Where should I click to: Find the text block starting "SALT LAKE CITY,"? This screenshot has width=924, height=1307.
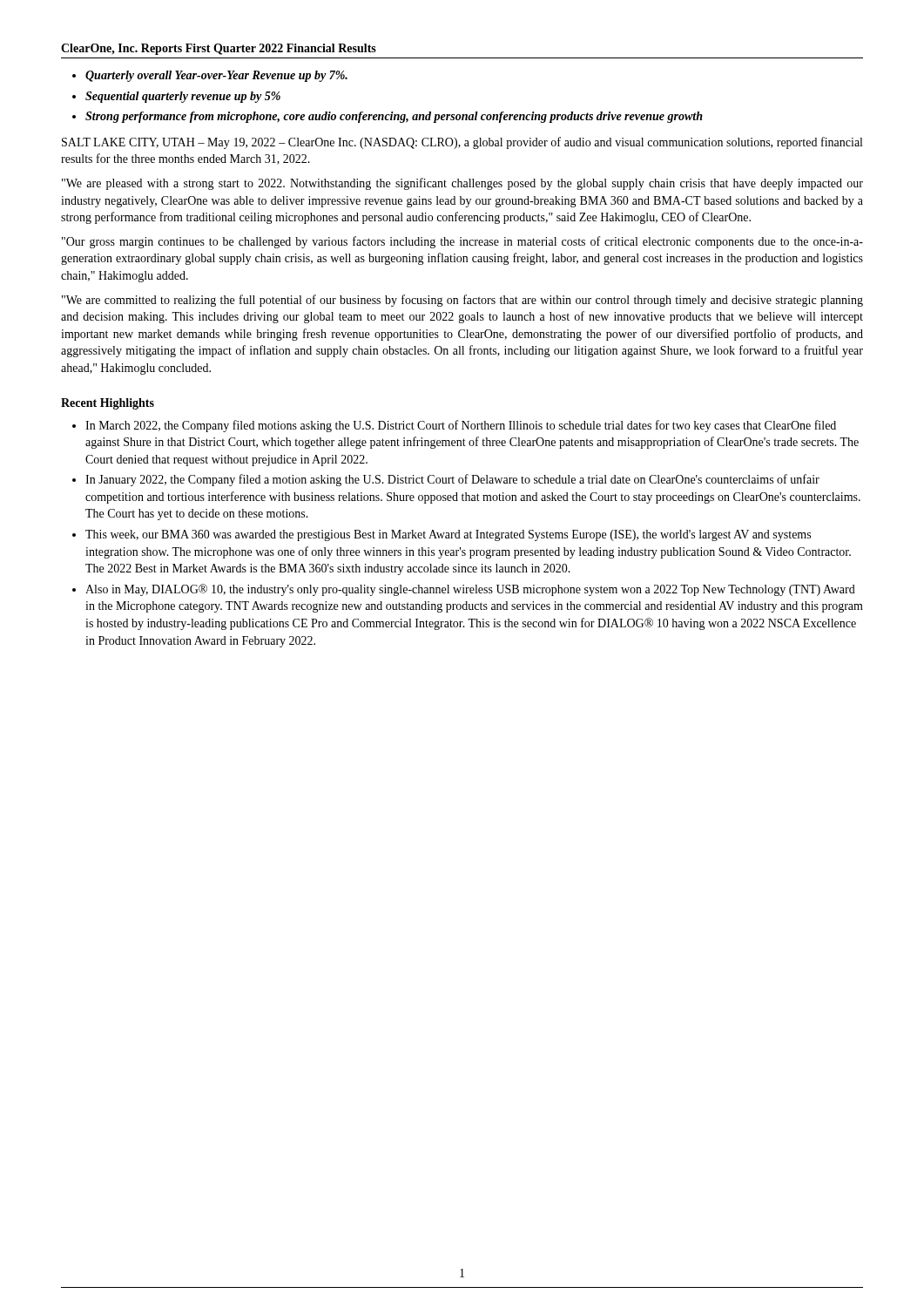462,151
